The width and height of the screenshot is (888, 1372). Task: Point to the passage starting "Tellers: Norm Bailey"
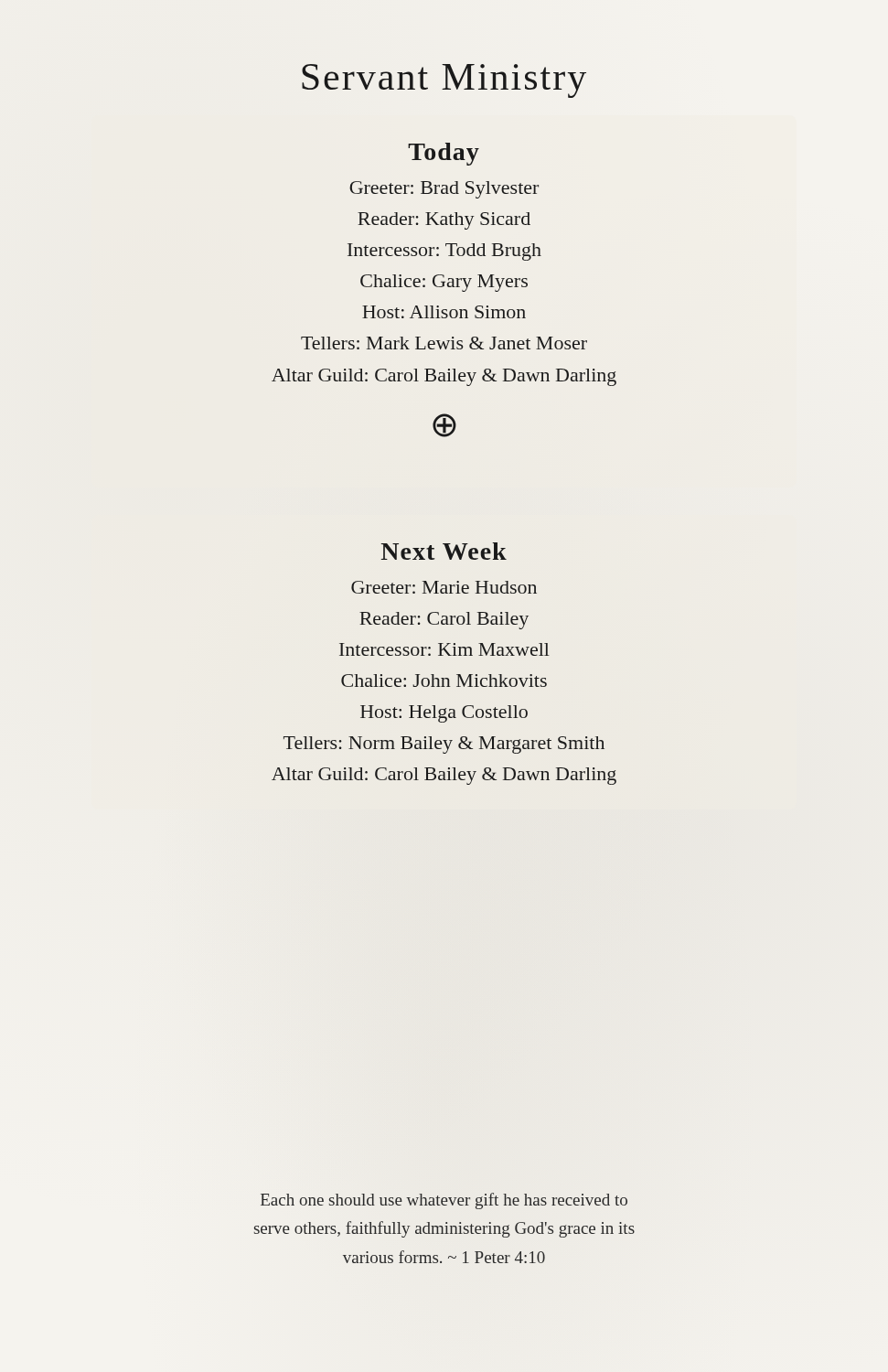pyautogui.click(x=444, y=743)
